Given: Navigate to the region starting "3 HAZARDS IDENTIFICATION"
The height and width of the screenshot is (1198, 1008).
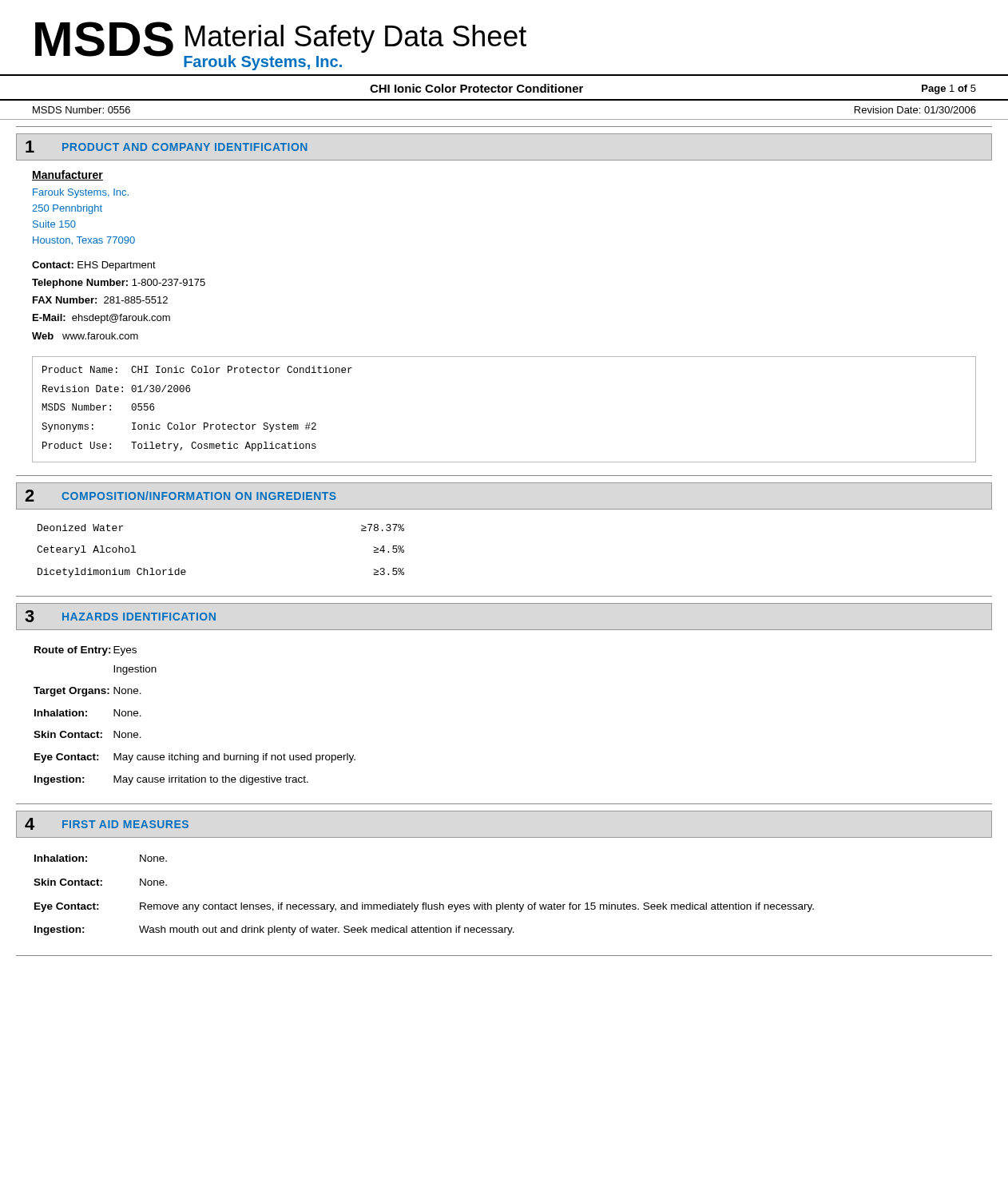Looking at the screenshot, I should pyautogui.click(x=121, y=616).
